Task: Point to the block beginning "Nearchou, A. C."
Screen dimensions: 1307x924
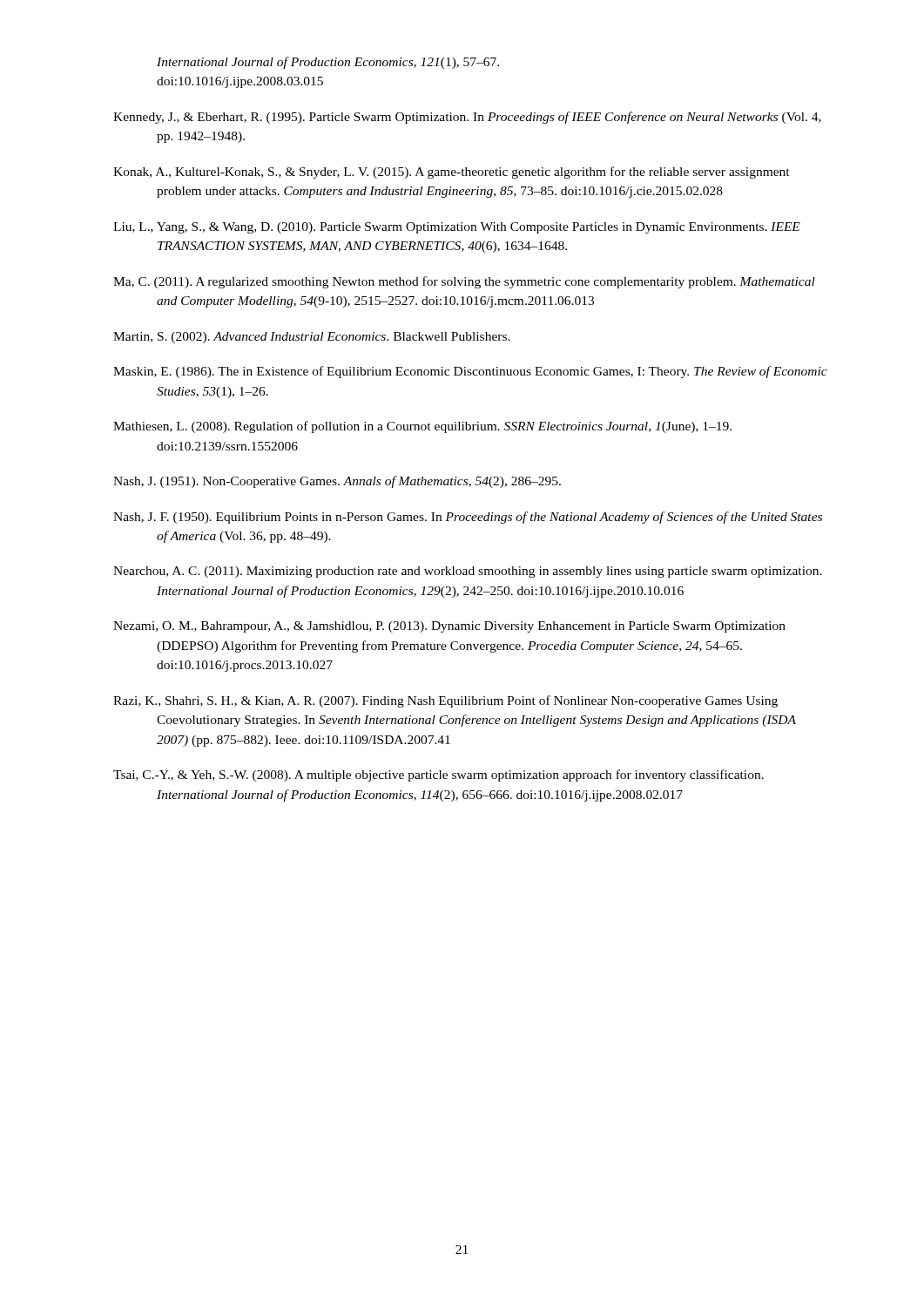Action: (x=468, y=581)
